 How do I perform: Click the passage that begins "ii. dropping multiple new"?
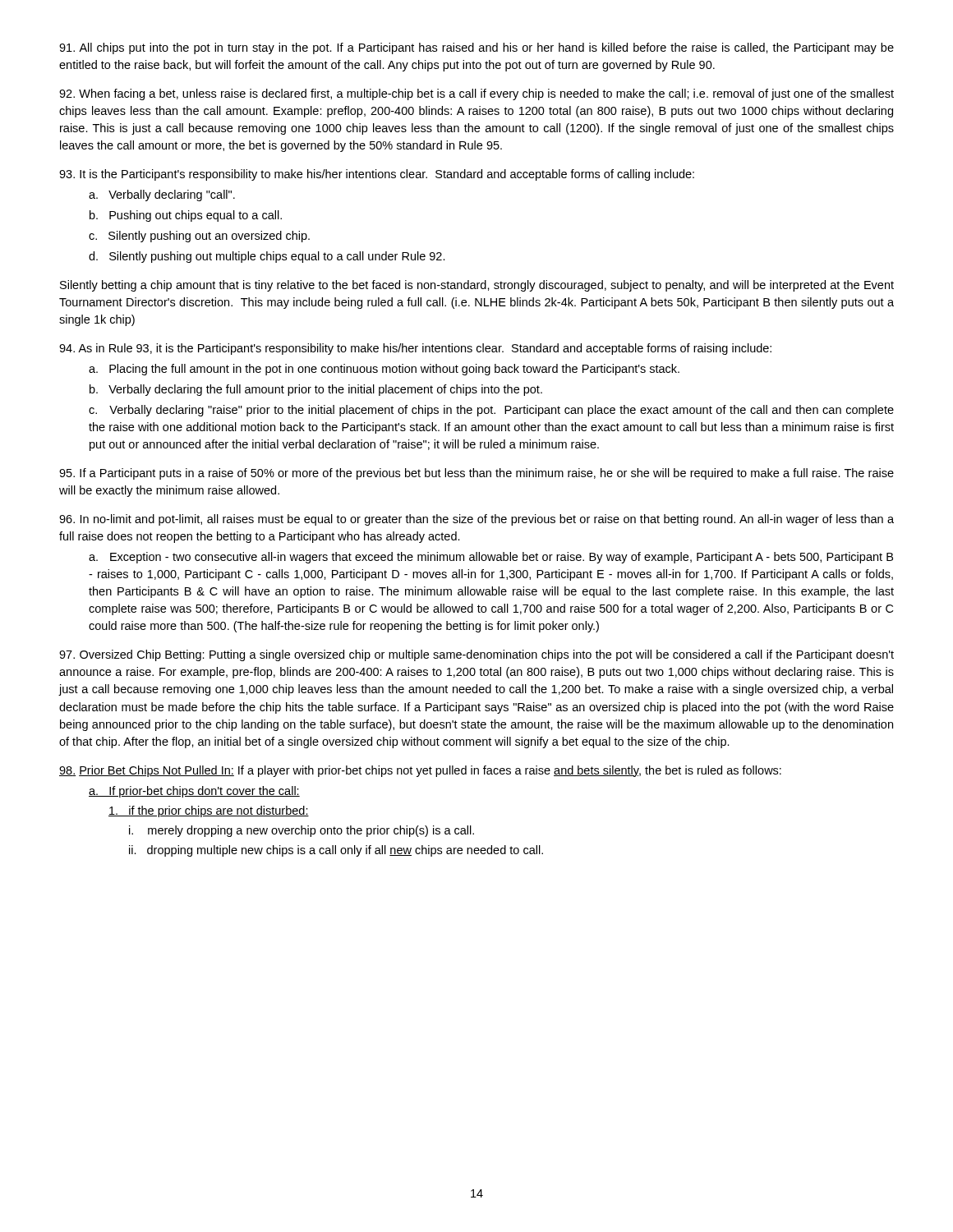(336, 850)
